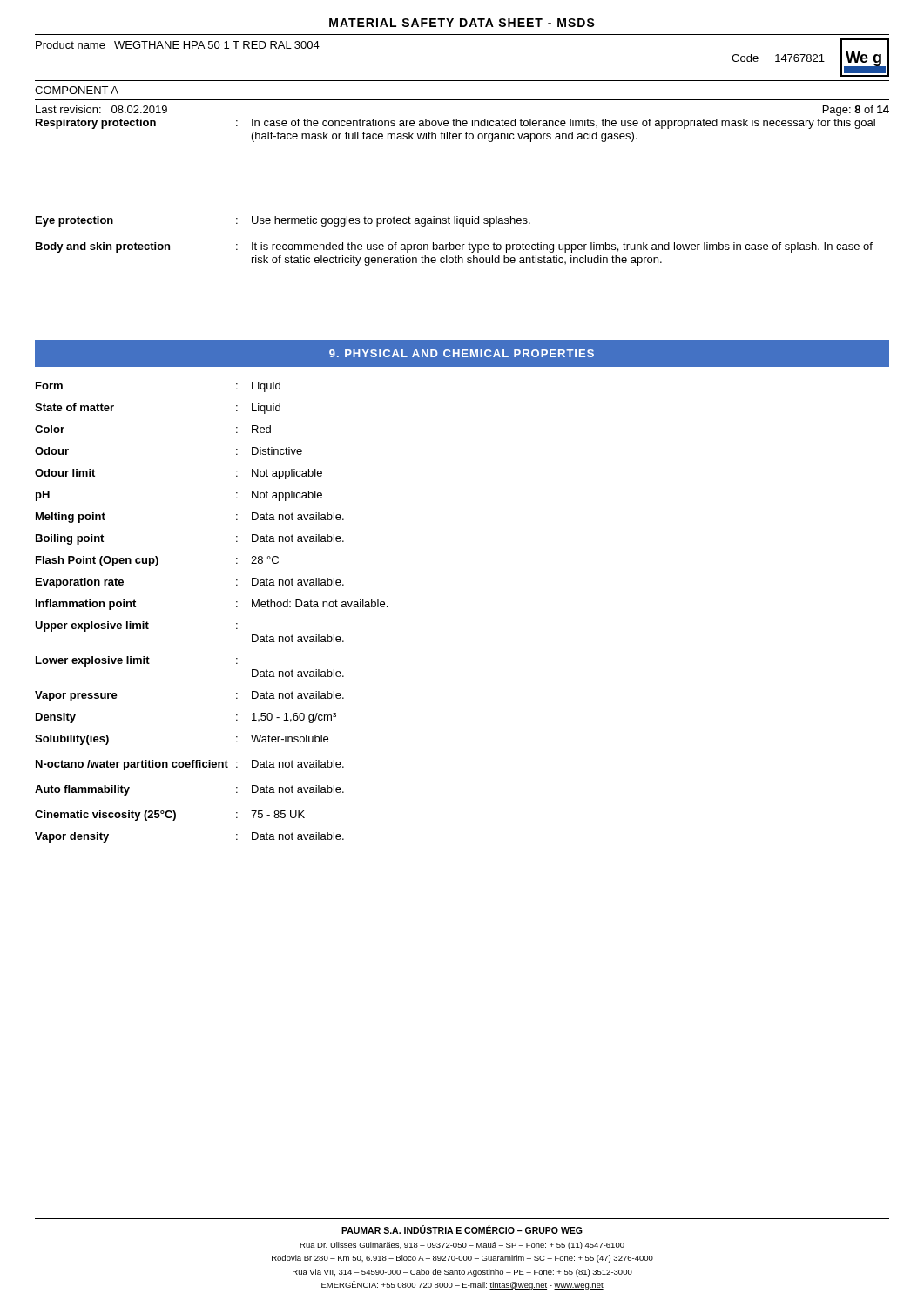Locate the block of text that opens with "Cinematic viscosity (25°C)"
Viewport: 924px width, 1307px height.
(x=170, y=814)
